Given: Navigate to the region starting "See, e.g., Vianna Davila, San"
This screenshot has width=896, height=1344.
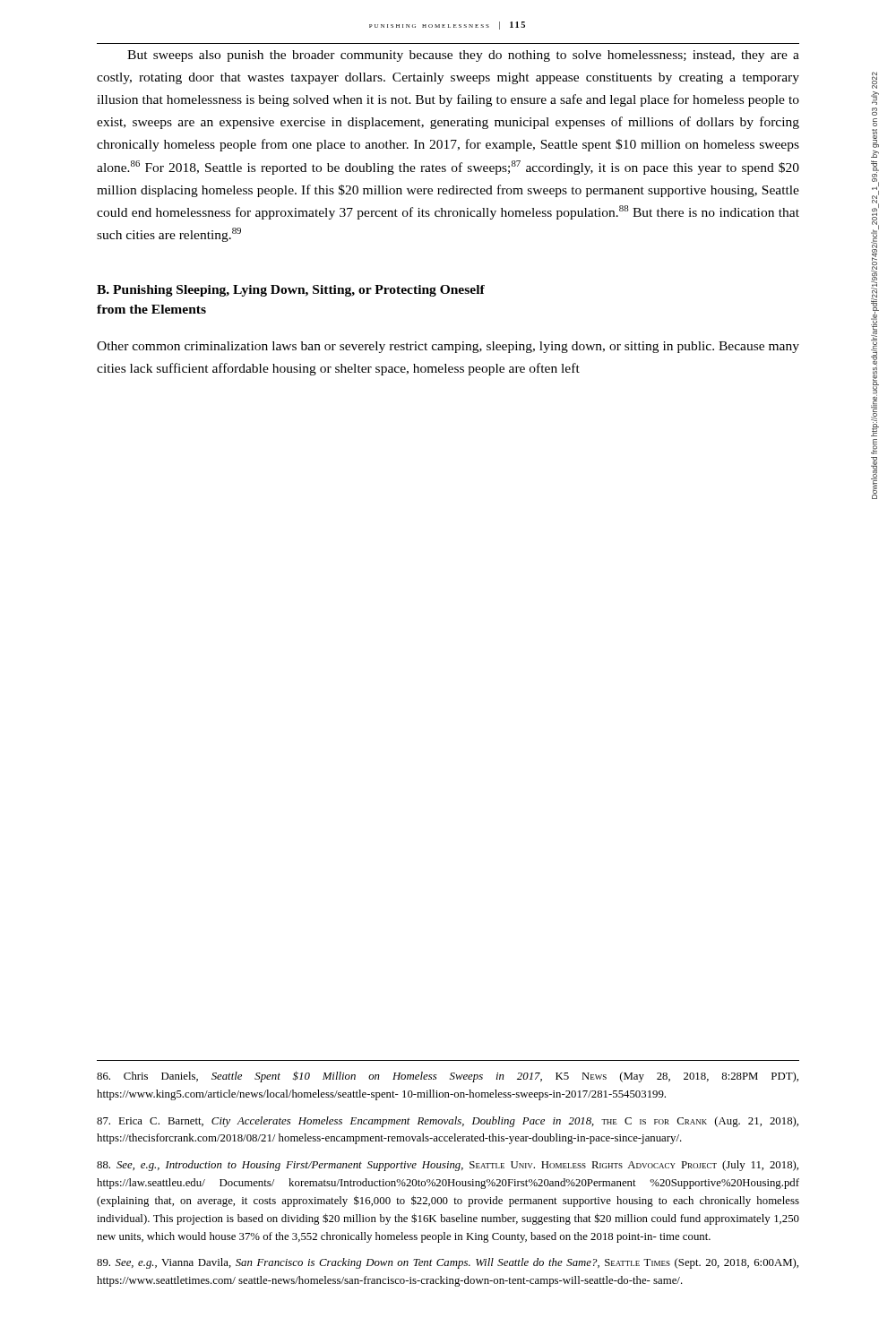Looking at the screenshot, I should [x=448, y=1272].
